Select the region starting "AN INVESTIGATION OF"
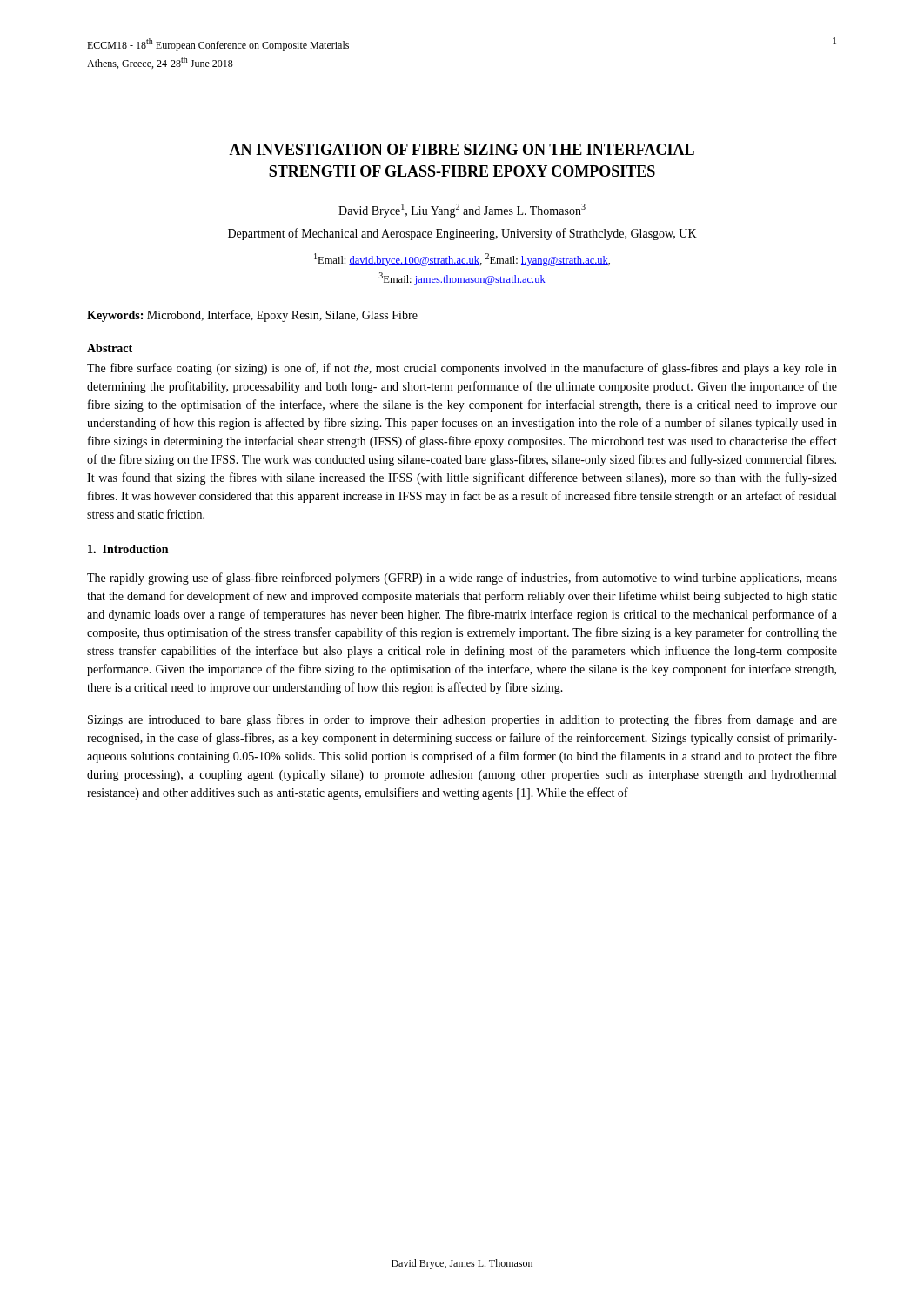Viewport: 924px width, 1305px height. pos(462,161)
